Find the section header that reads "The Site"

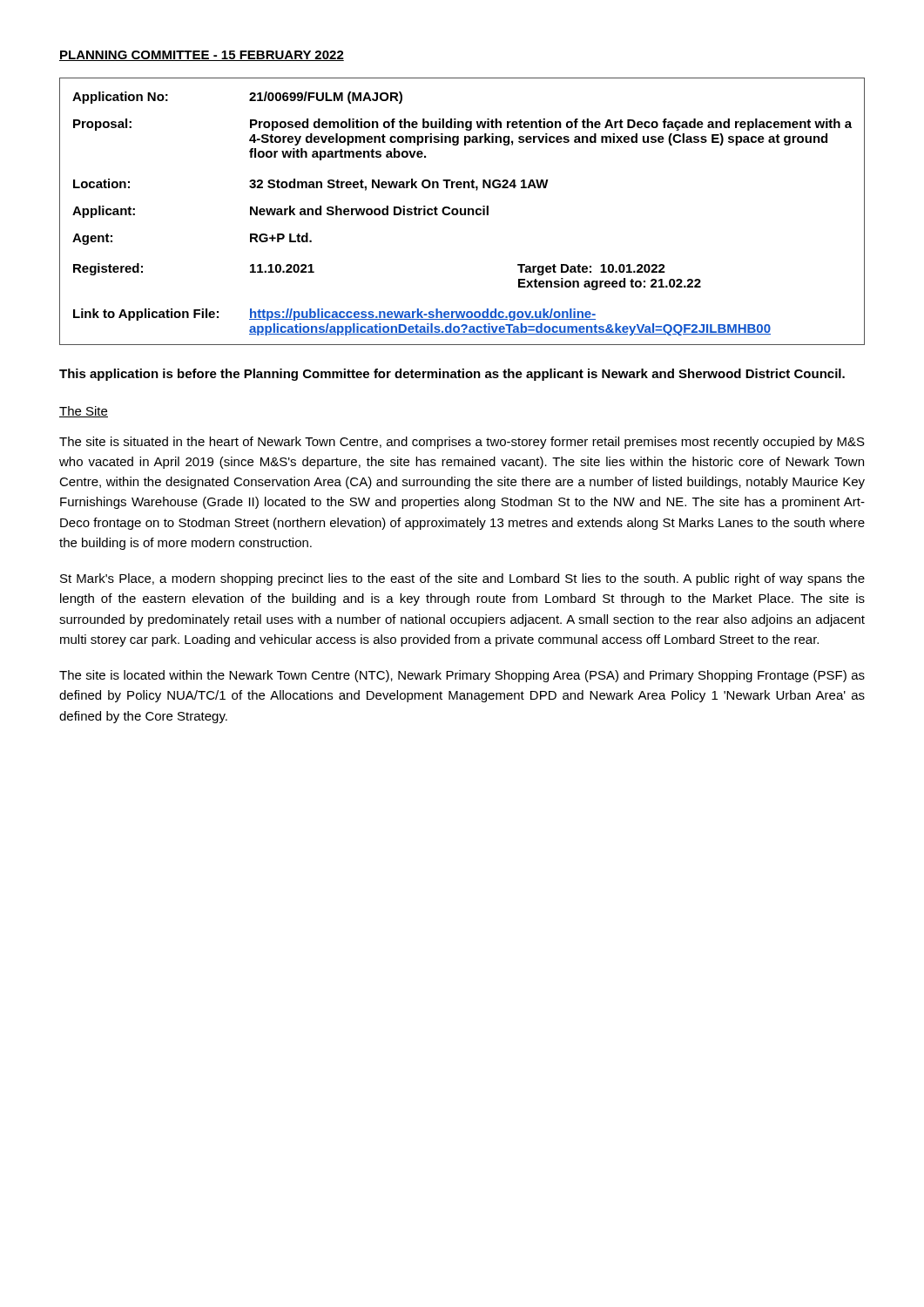(x=84, y=410)
